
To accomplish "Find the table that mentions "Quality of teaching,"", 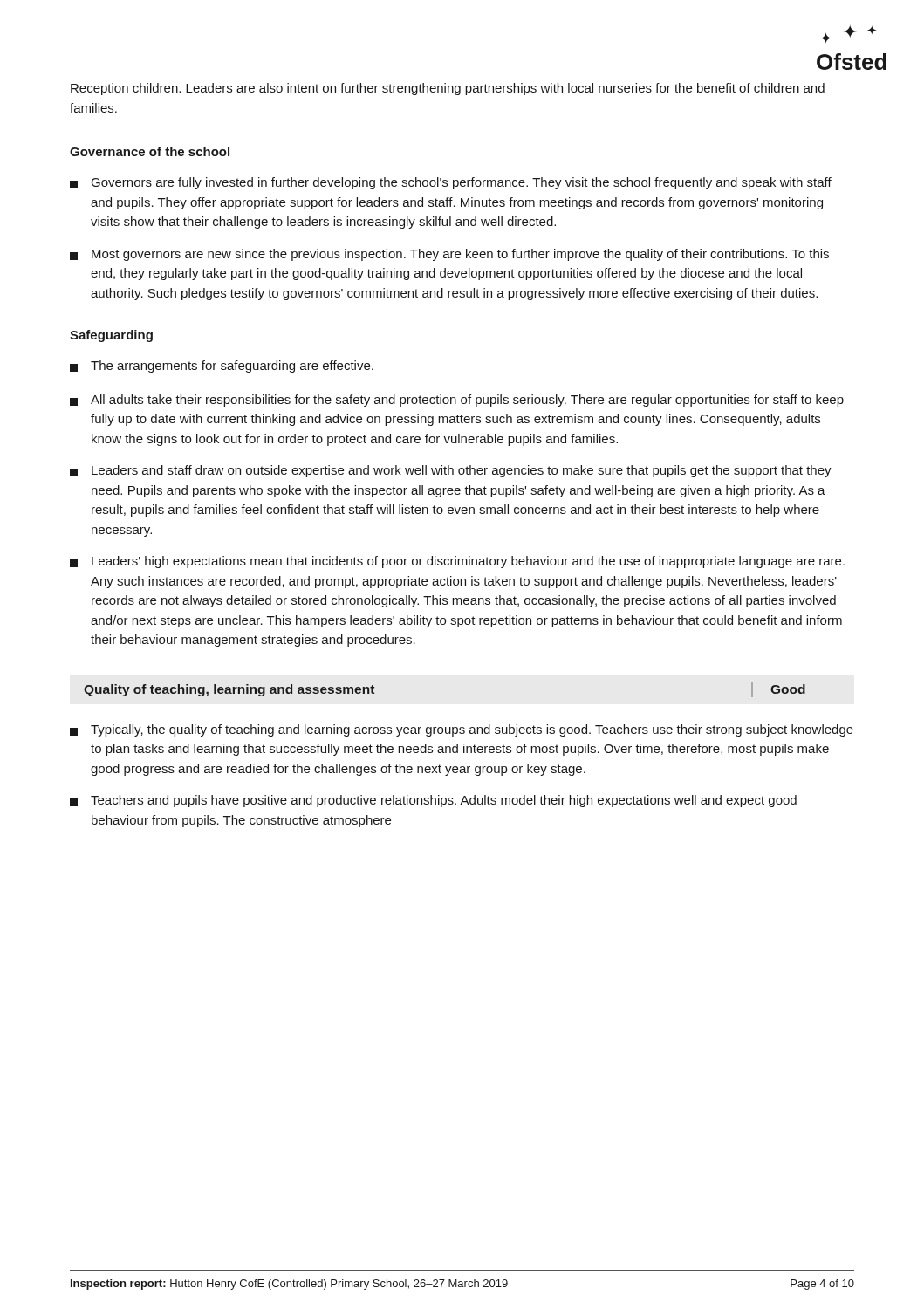I will tap(462, 689).
